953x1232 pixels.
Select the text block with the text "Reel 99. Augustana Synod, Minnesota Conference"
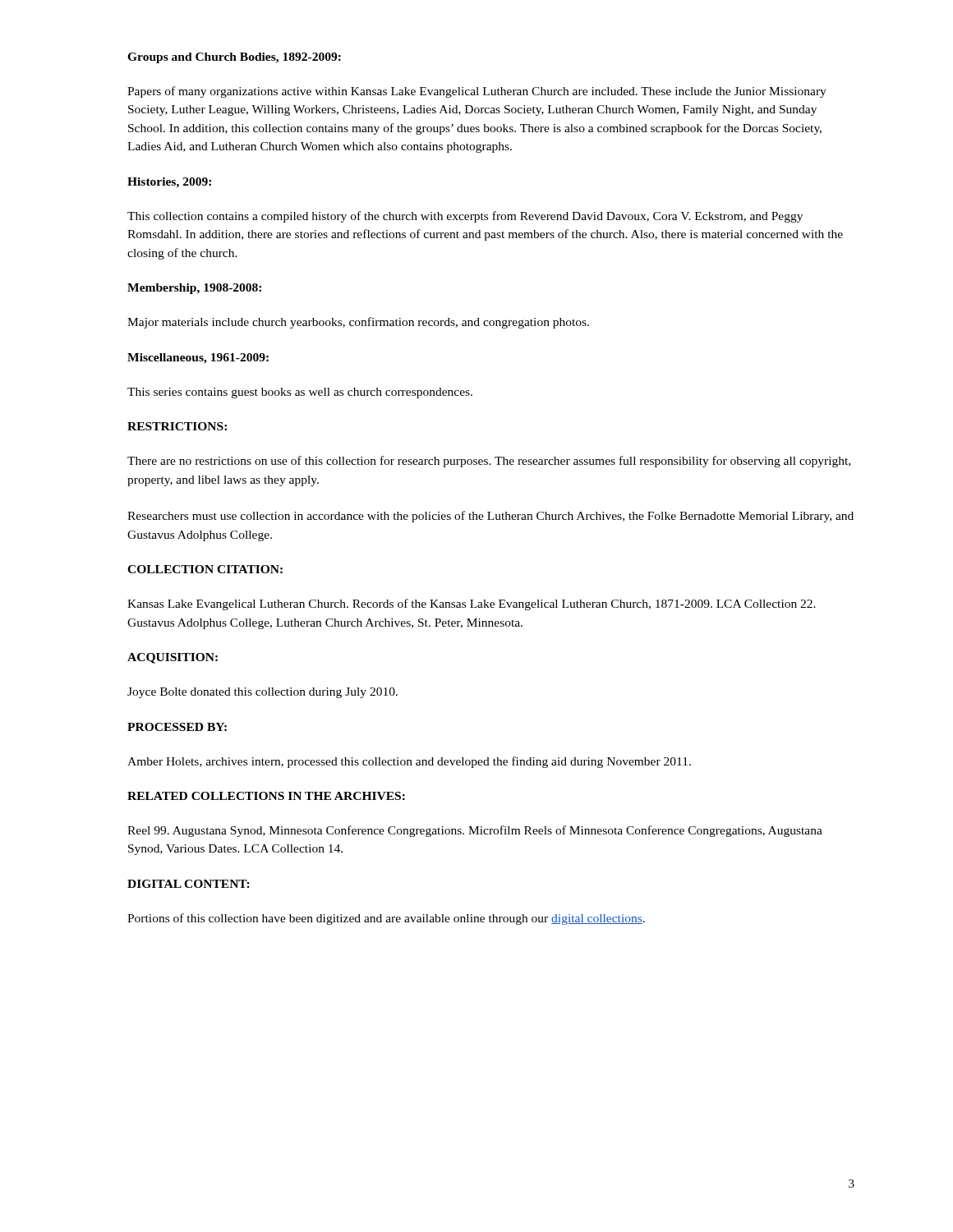(491, 840)
